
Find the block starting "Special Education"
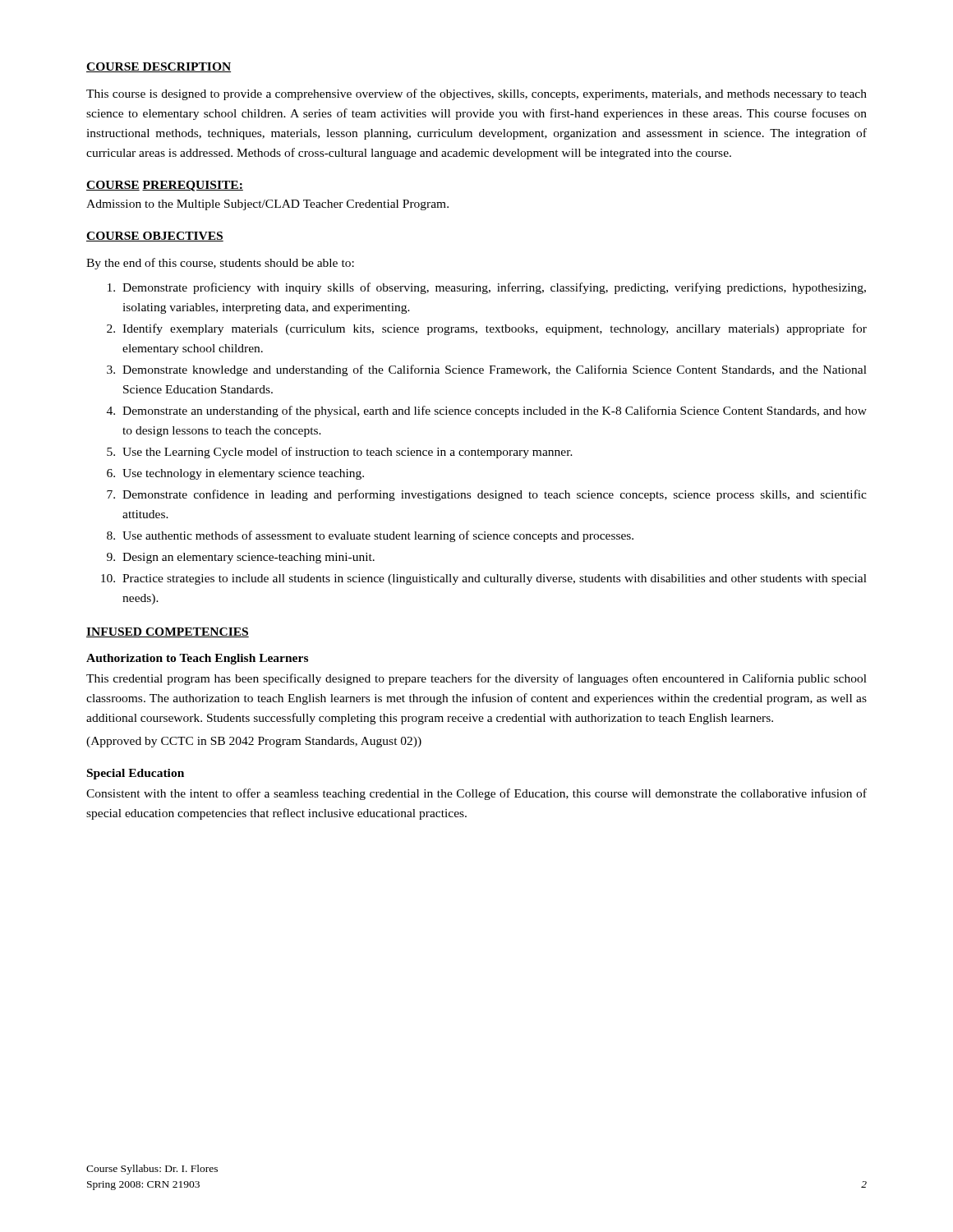click(x=135, y=773)
